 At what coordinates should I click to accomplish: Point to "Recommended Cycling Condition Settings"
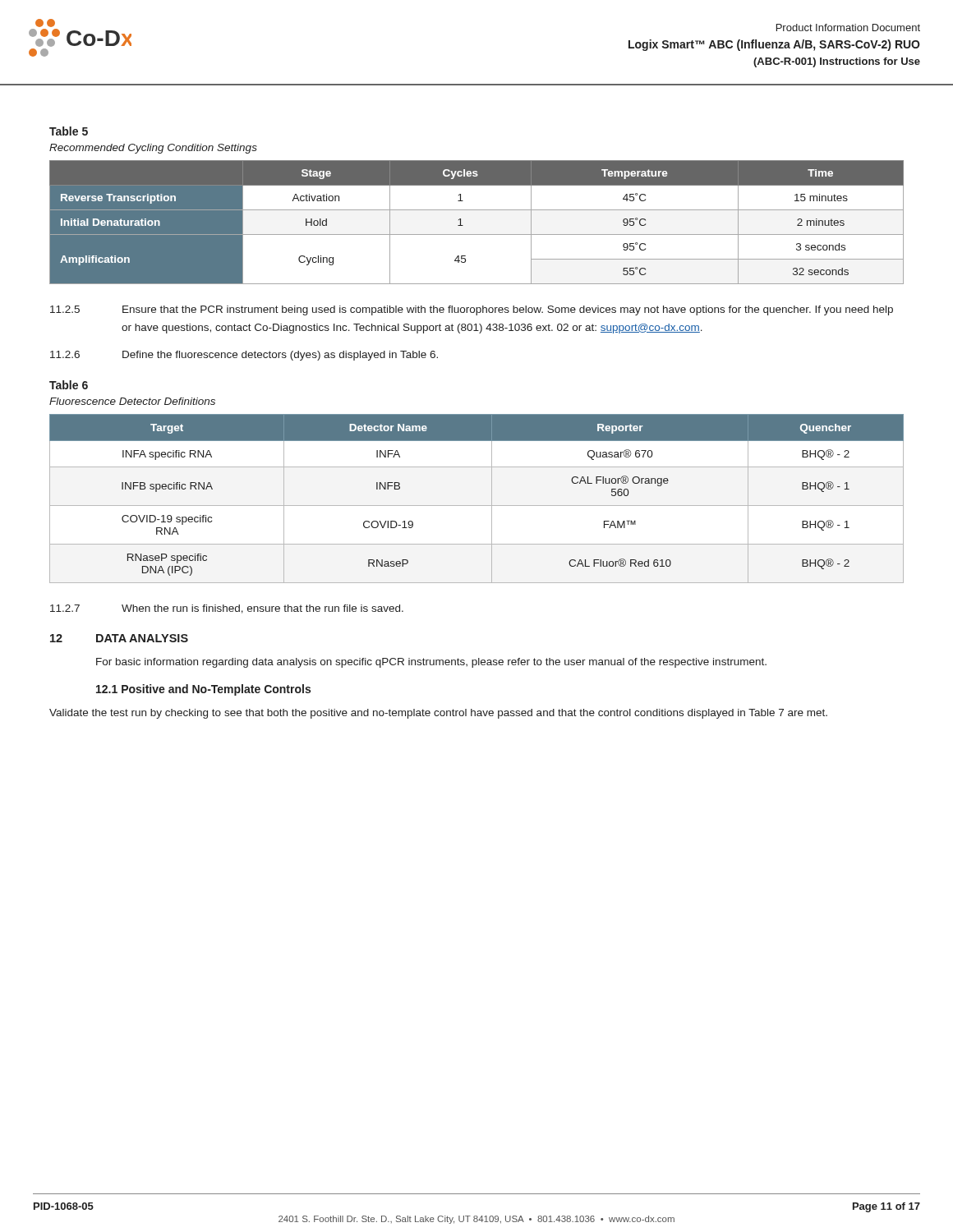(153, 147)
